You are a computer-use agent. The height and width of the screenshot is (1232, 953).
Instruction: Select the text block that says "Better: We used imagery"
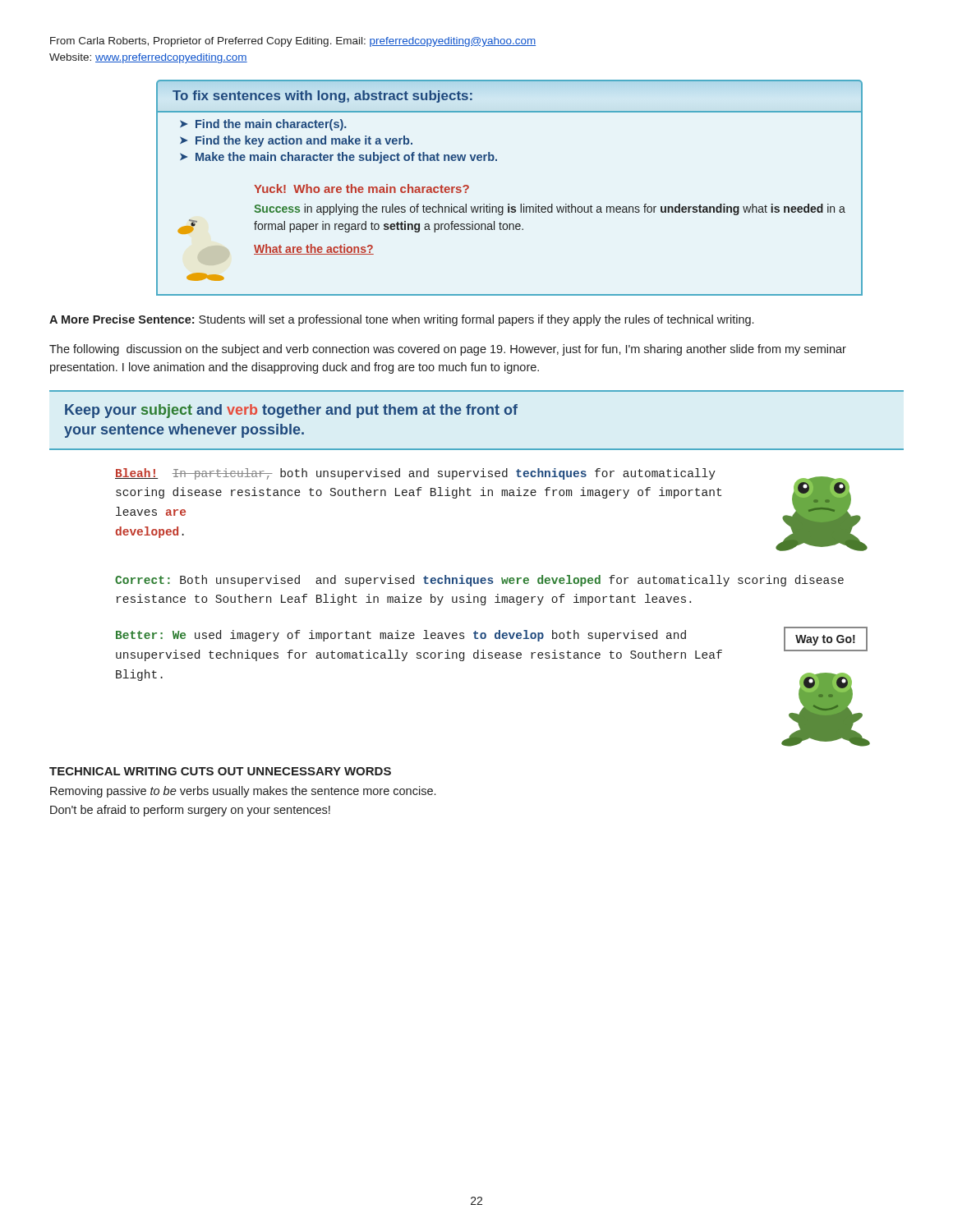[419, 656]
